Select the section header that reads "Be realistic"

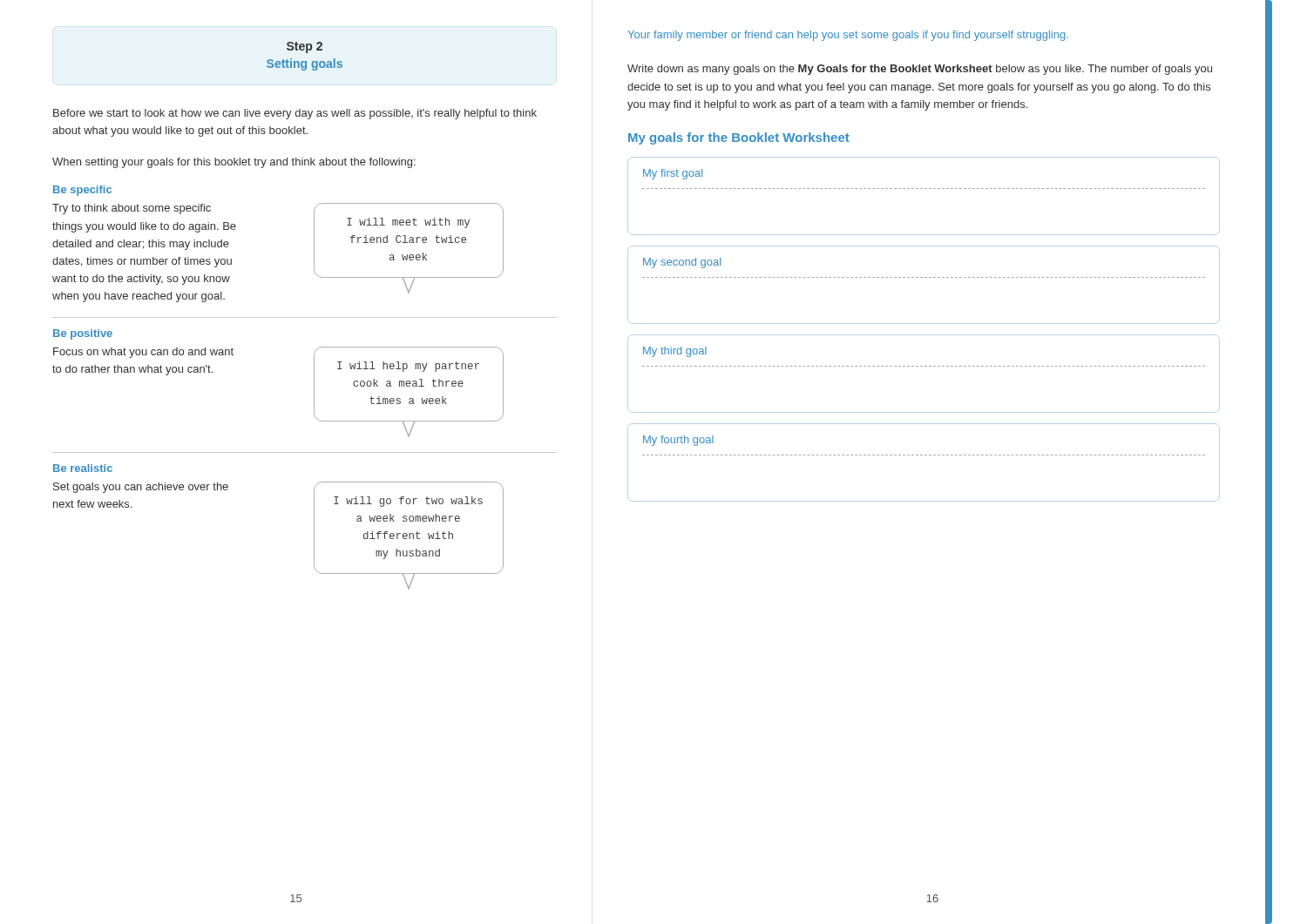tap(82, 468)
